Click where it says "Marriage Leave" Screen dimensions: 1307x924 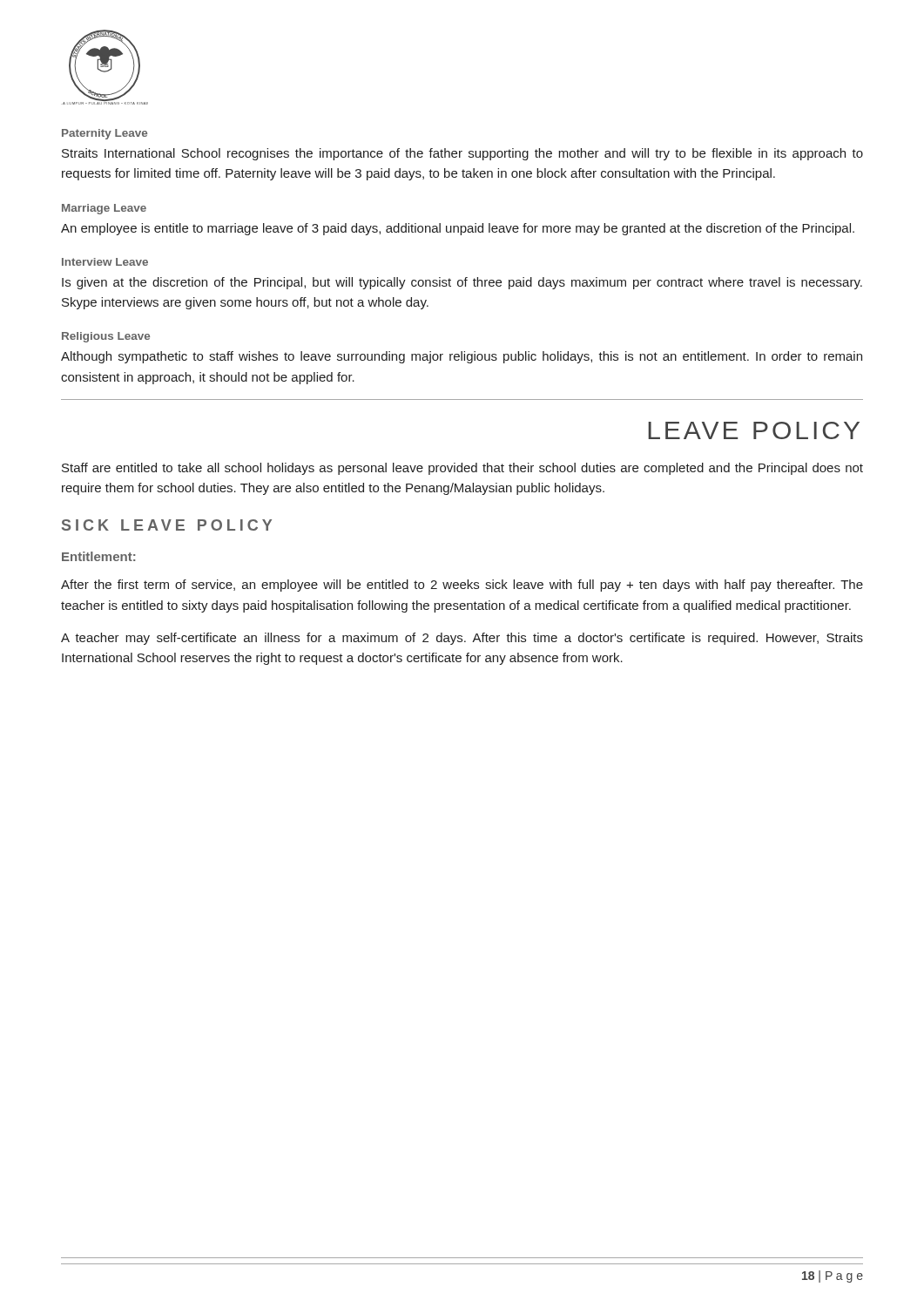point(104,207)
